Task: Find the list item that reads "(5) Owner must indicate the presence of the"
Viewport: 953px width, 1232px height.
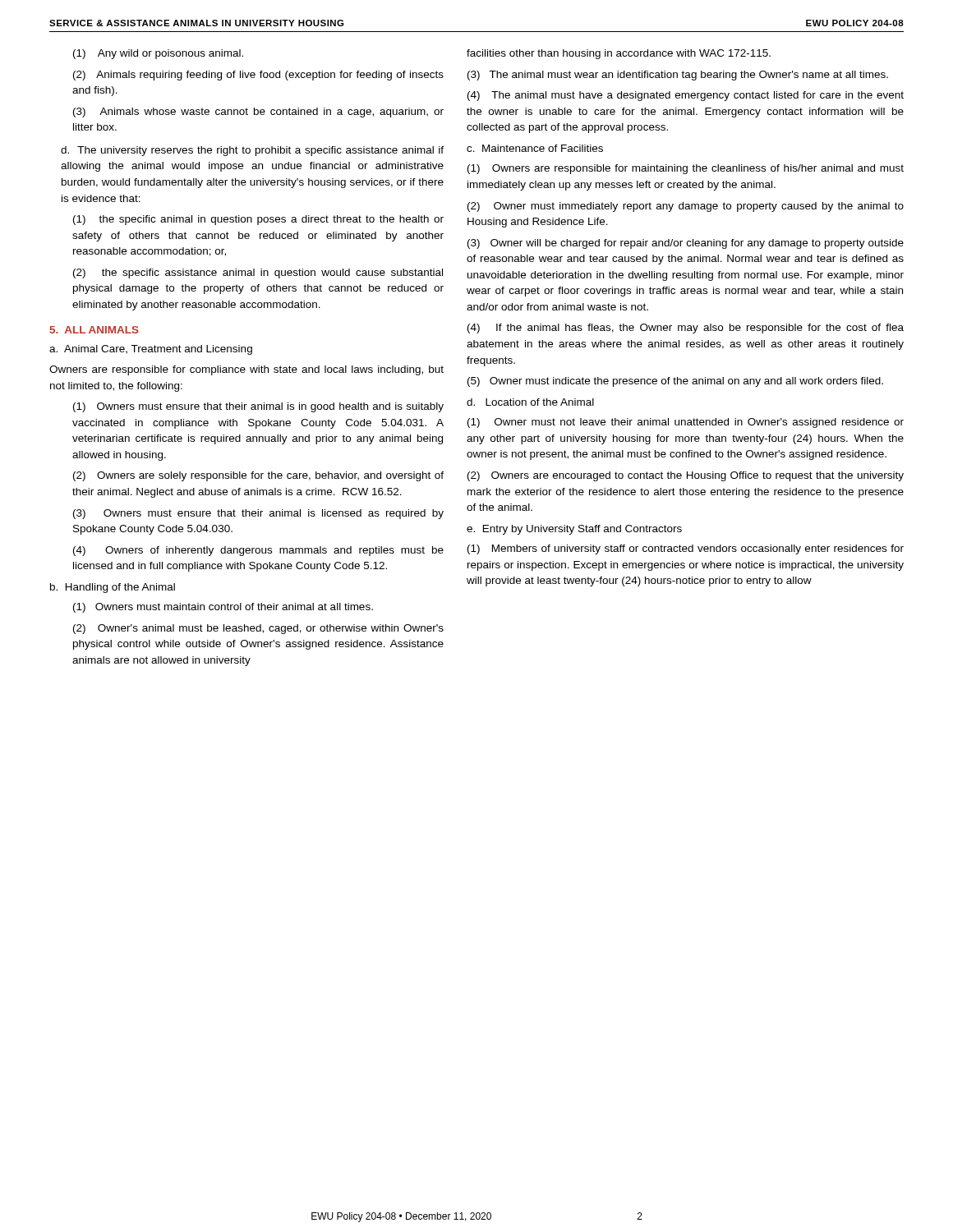Action: (x=675, y=381)
